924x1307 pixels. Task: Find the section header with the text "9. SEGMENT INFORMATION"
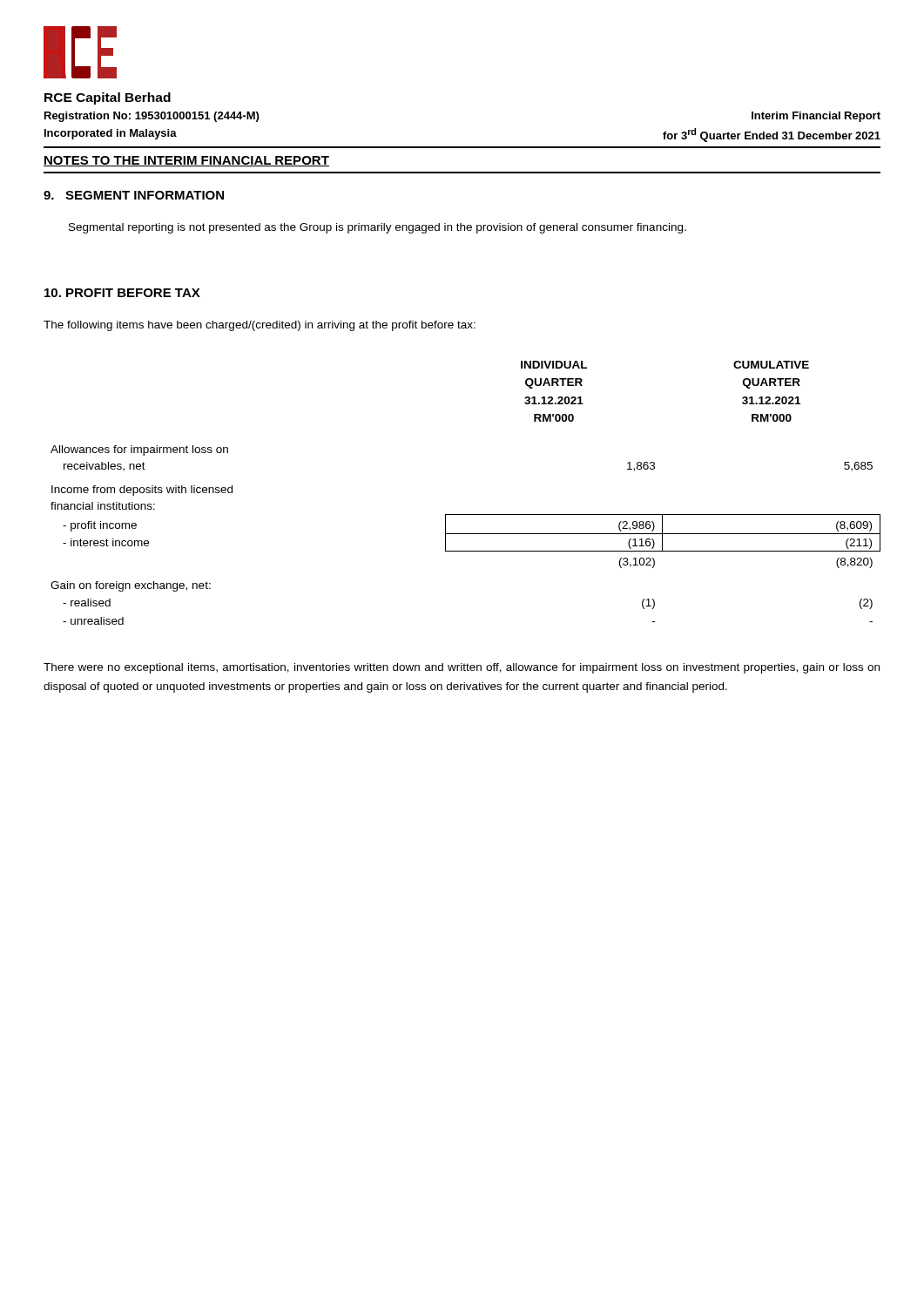(134, 195)
